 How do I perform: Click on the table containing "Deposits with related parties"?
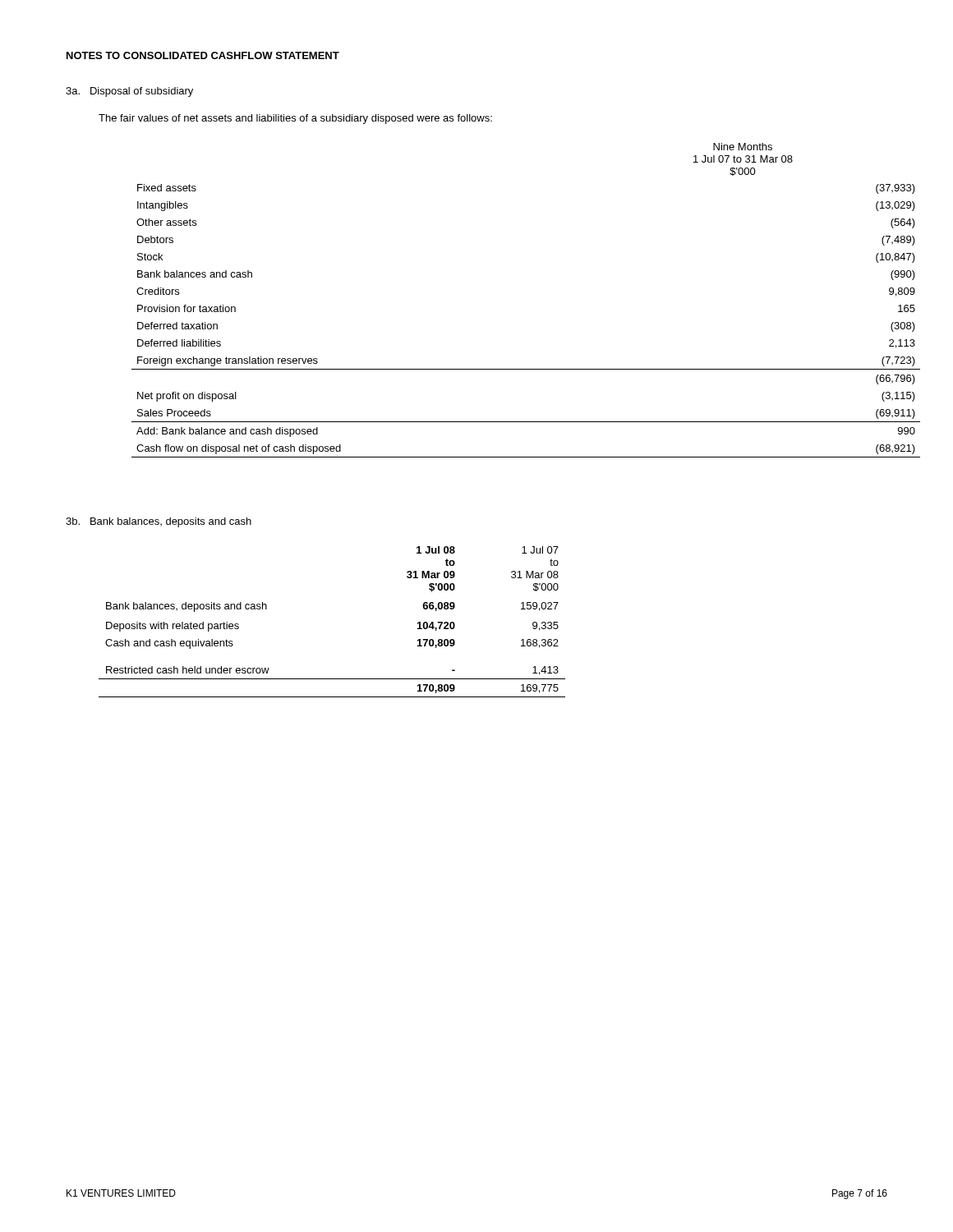[x=493, y=620]
